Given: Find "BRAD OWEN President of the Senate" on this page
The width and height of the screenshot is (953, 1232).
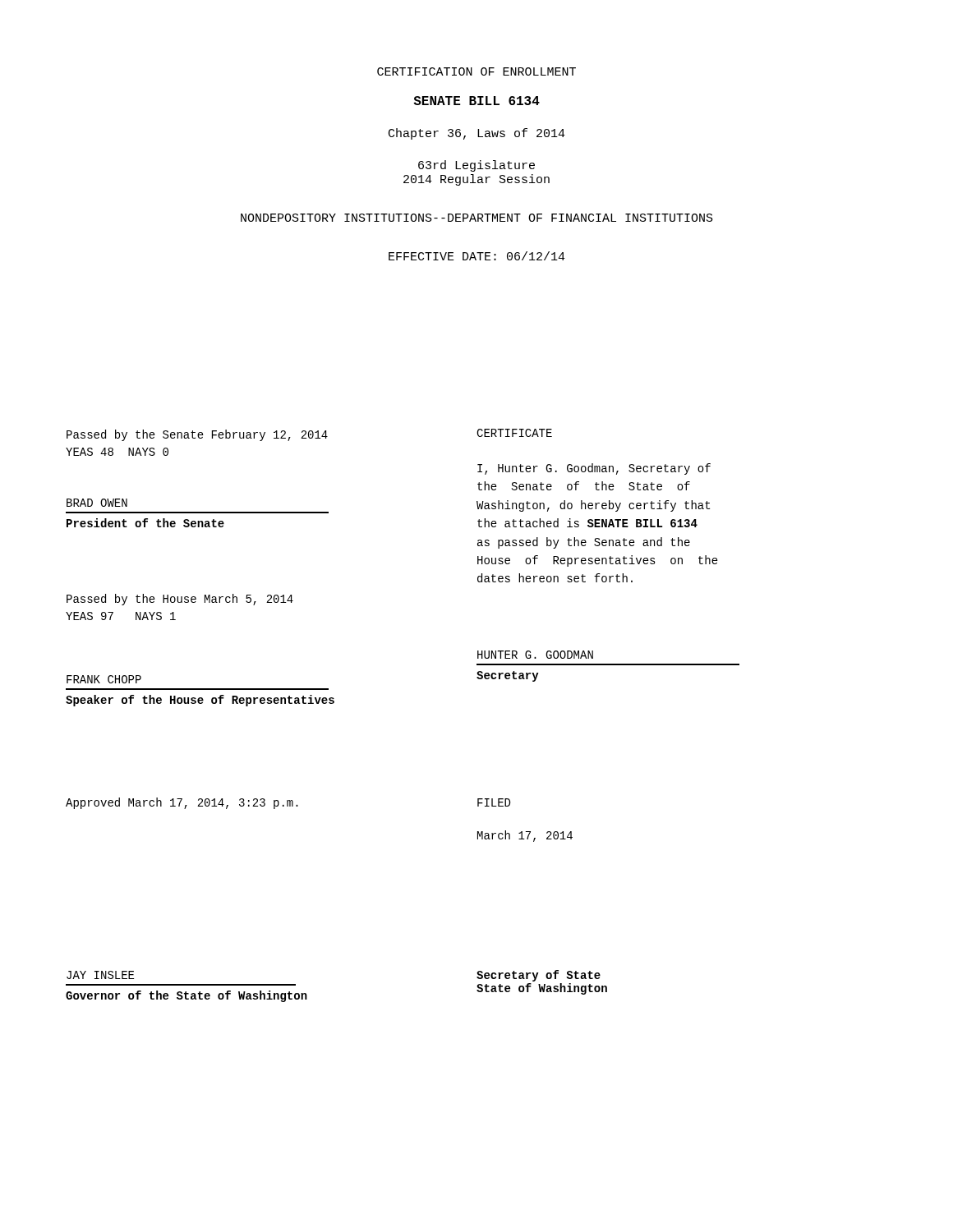Looking at the screenshot, I should 197,514.
